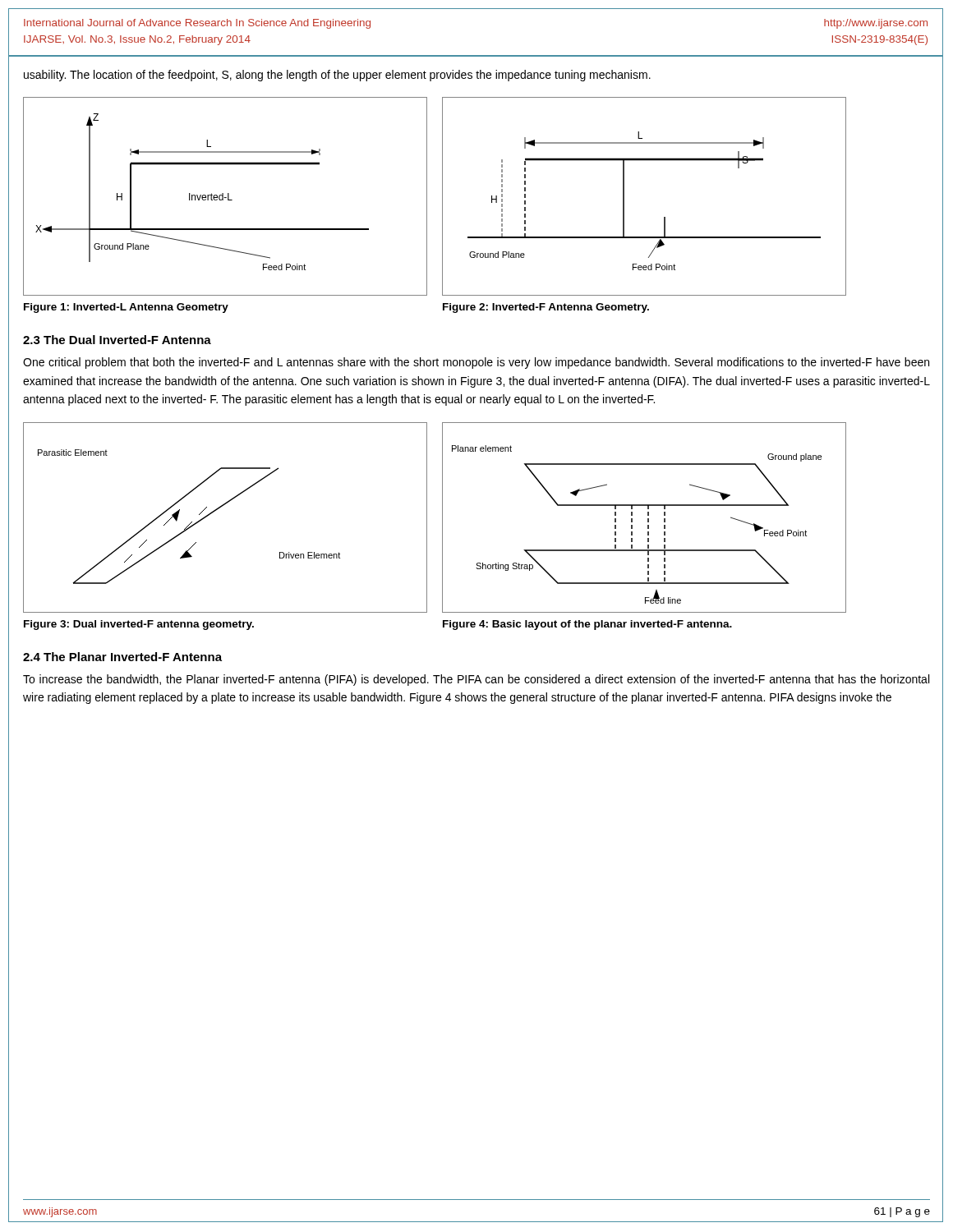This screenshot has height=1232, width=953.
Task: Click on the region starting "Figure 1: Inverted-L Antenna Geometry"
Action: pos(126,307)
